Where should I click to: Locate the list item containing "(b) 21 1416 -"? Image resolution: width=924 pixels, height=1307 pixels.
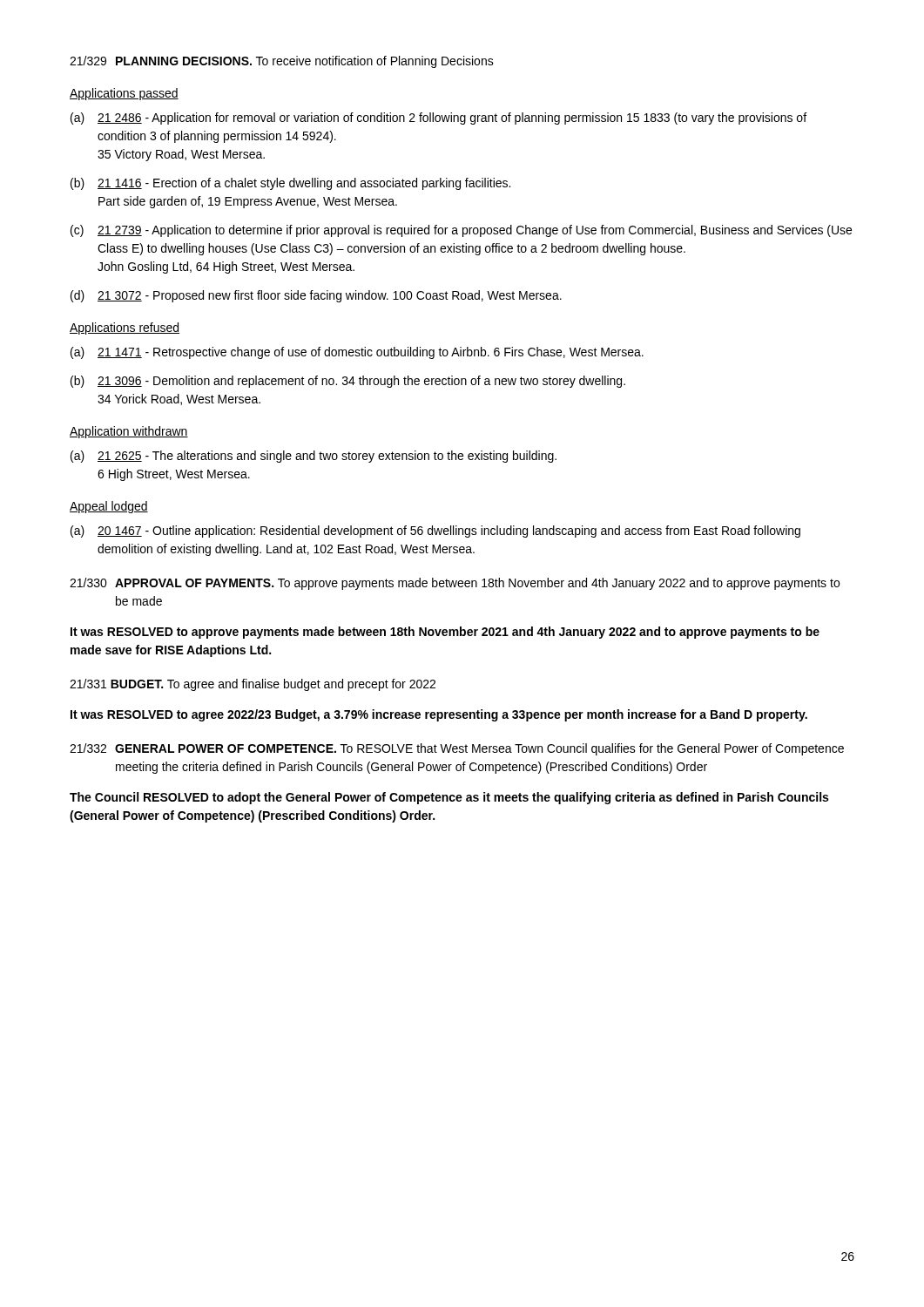(462, 193)
